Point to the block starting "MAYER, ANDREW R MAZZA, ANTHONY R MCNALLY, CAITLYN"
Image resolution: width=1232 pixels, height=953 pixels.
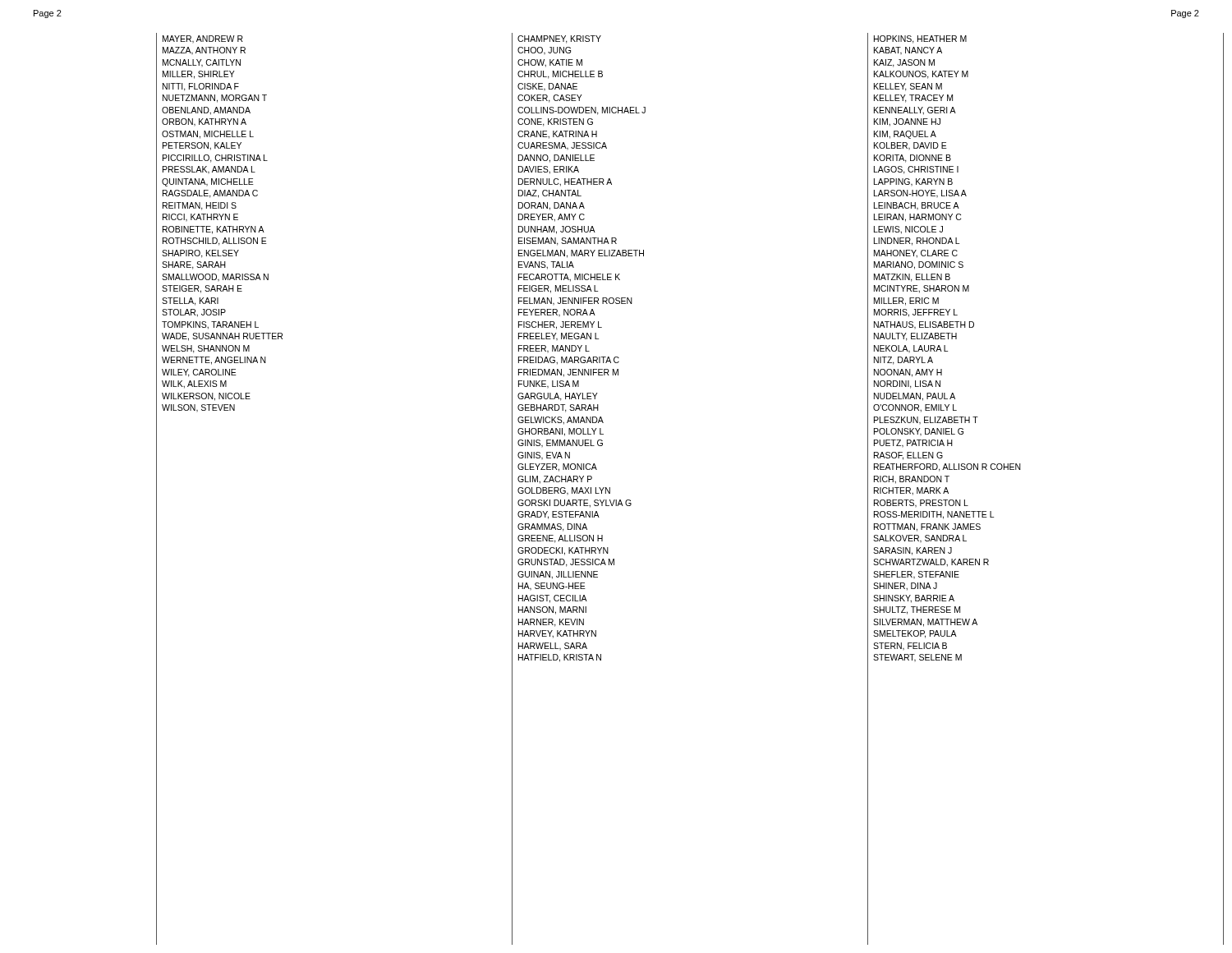(203, 39)
